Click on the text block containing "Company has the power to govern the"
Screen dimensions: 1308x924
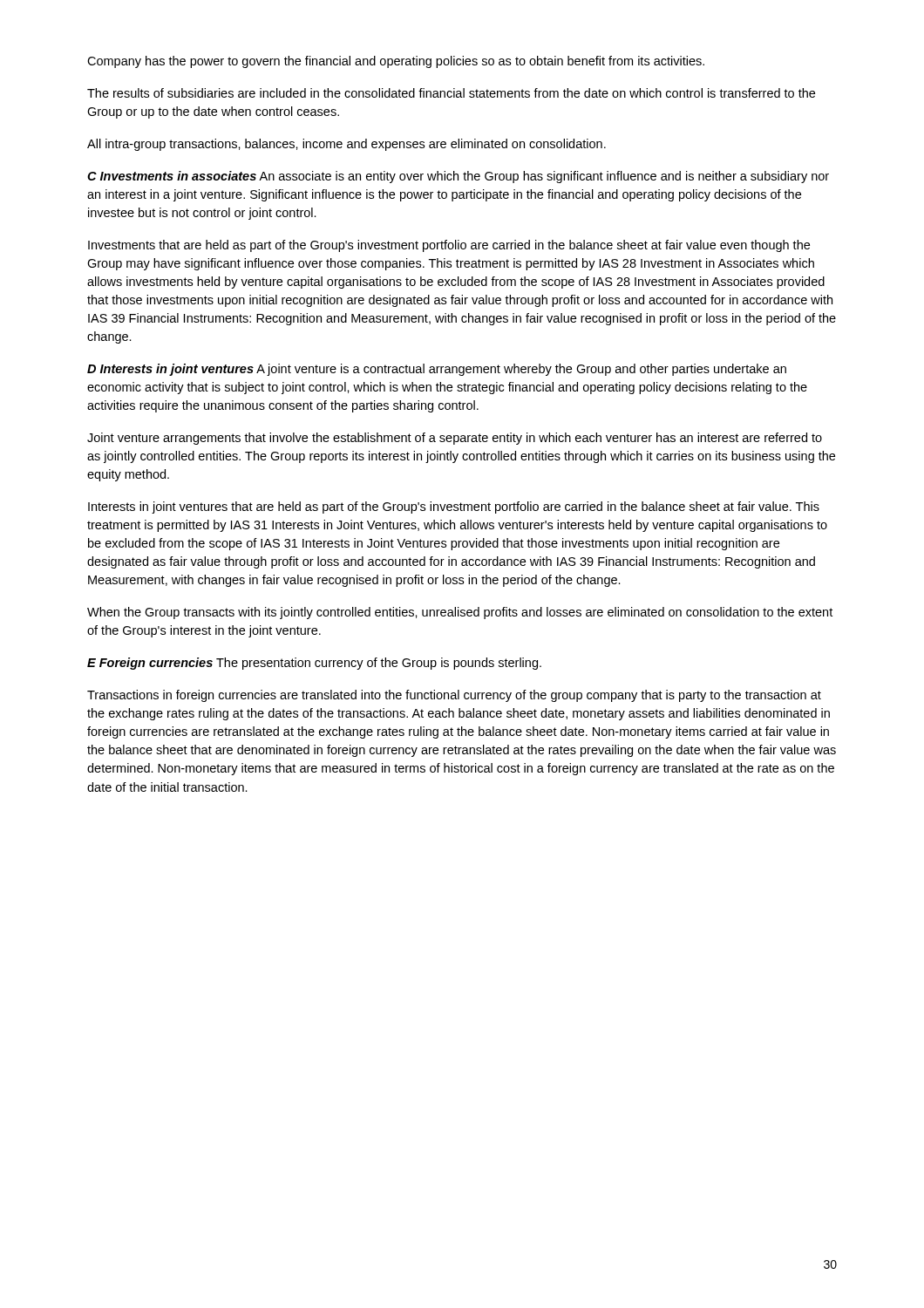[396, 61]
